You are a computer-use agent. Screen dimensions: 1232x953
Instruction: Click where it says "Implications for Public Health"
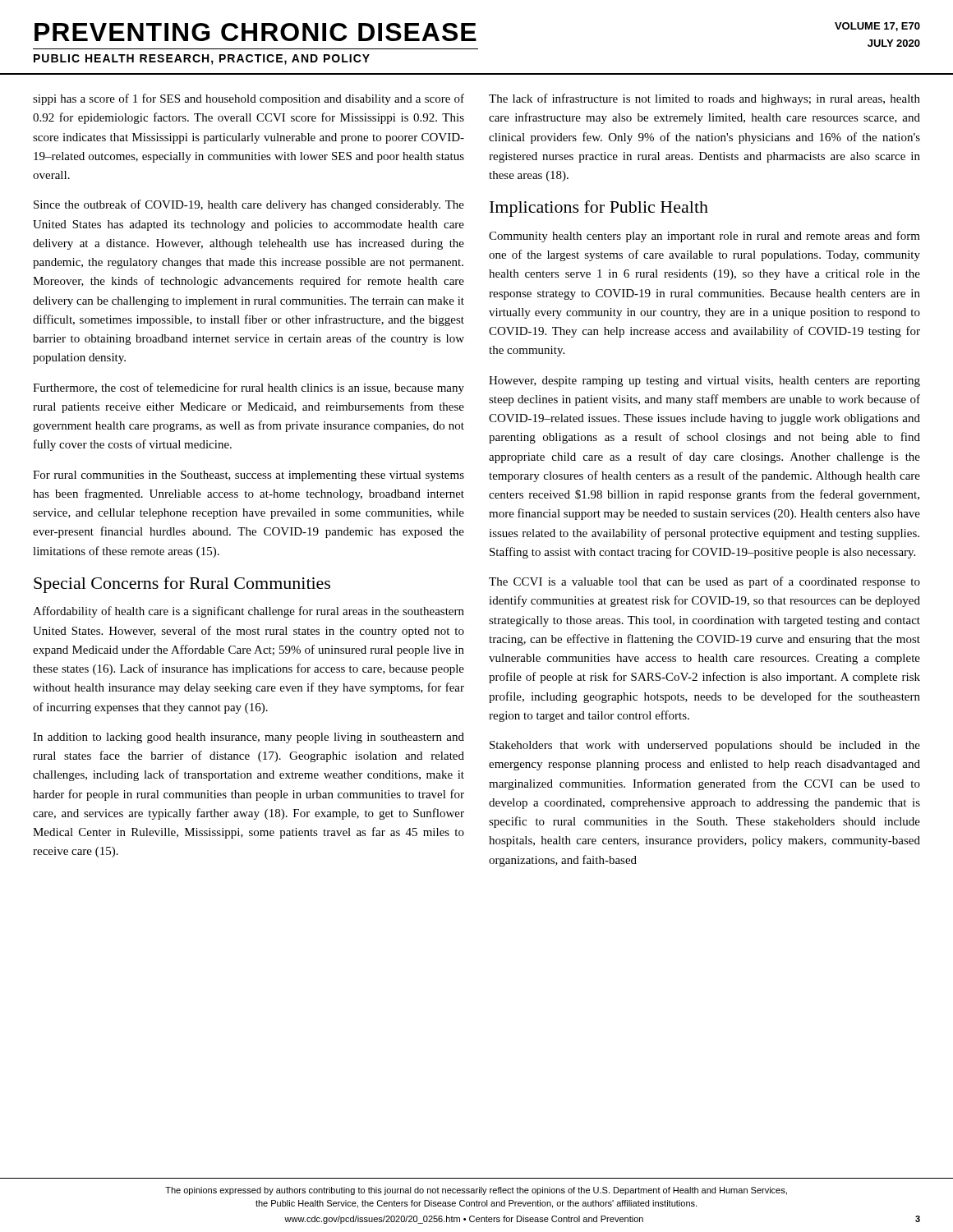tap(704, 207)
